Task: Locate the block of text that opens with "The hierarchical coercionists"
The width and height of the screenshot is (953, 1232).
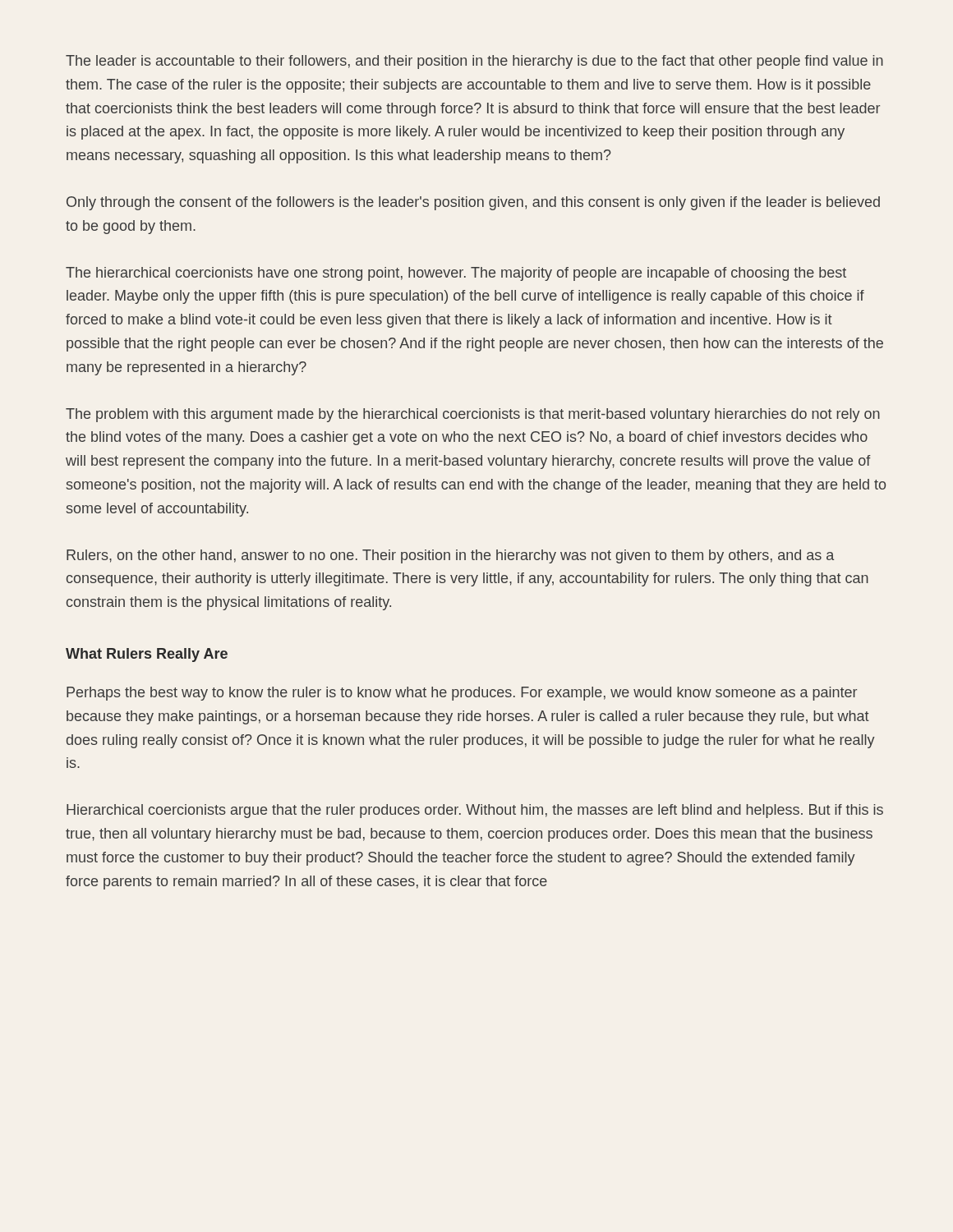Action: point(475,320)
